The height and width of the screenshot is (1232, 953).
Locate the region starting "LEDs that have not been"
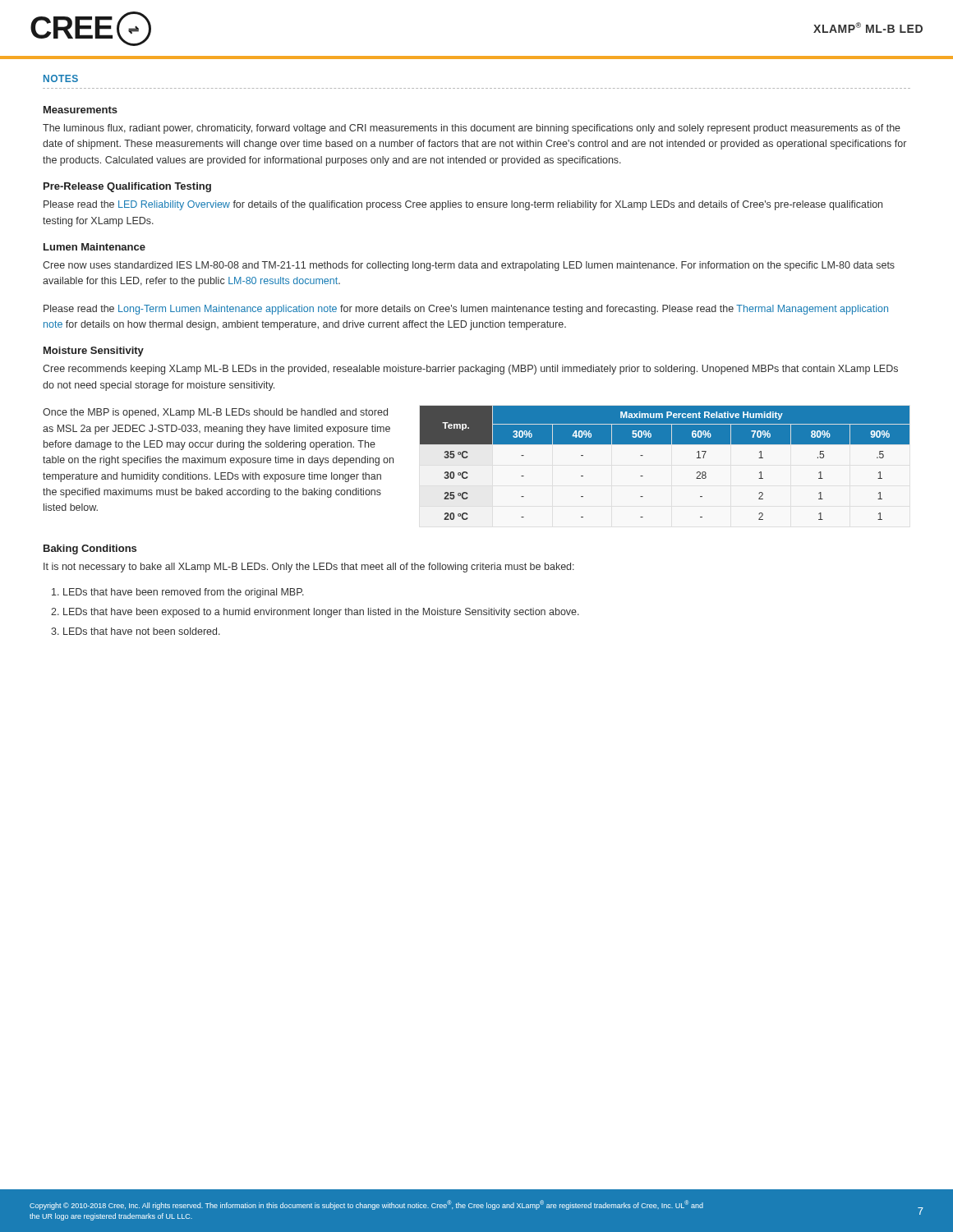pos(142,631)
